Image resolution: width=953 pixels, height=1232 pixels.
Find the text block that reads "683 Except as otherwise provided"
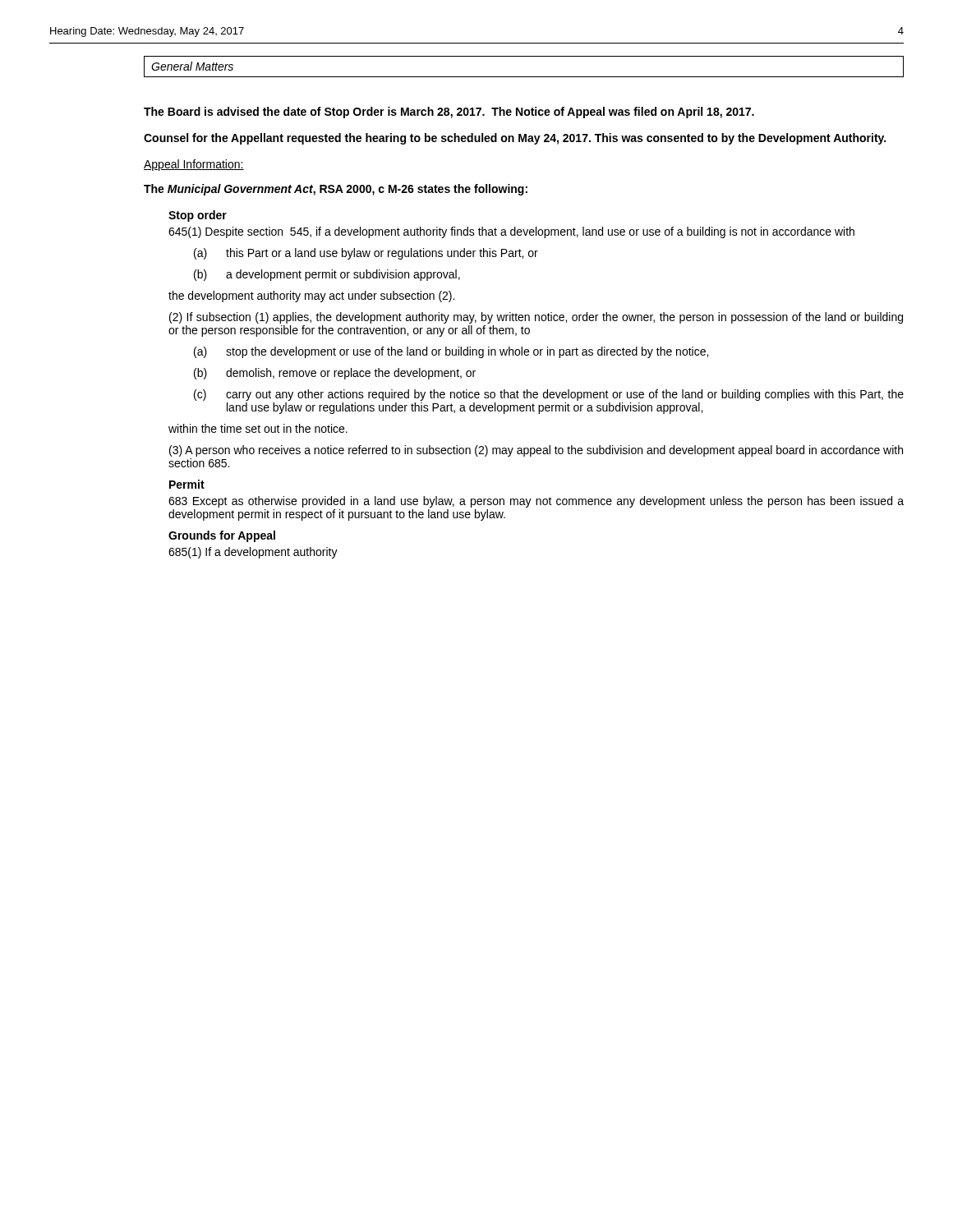pyautogui.click(x=536, y=508)
